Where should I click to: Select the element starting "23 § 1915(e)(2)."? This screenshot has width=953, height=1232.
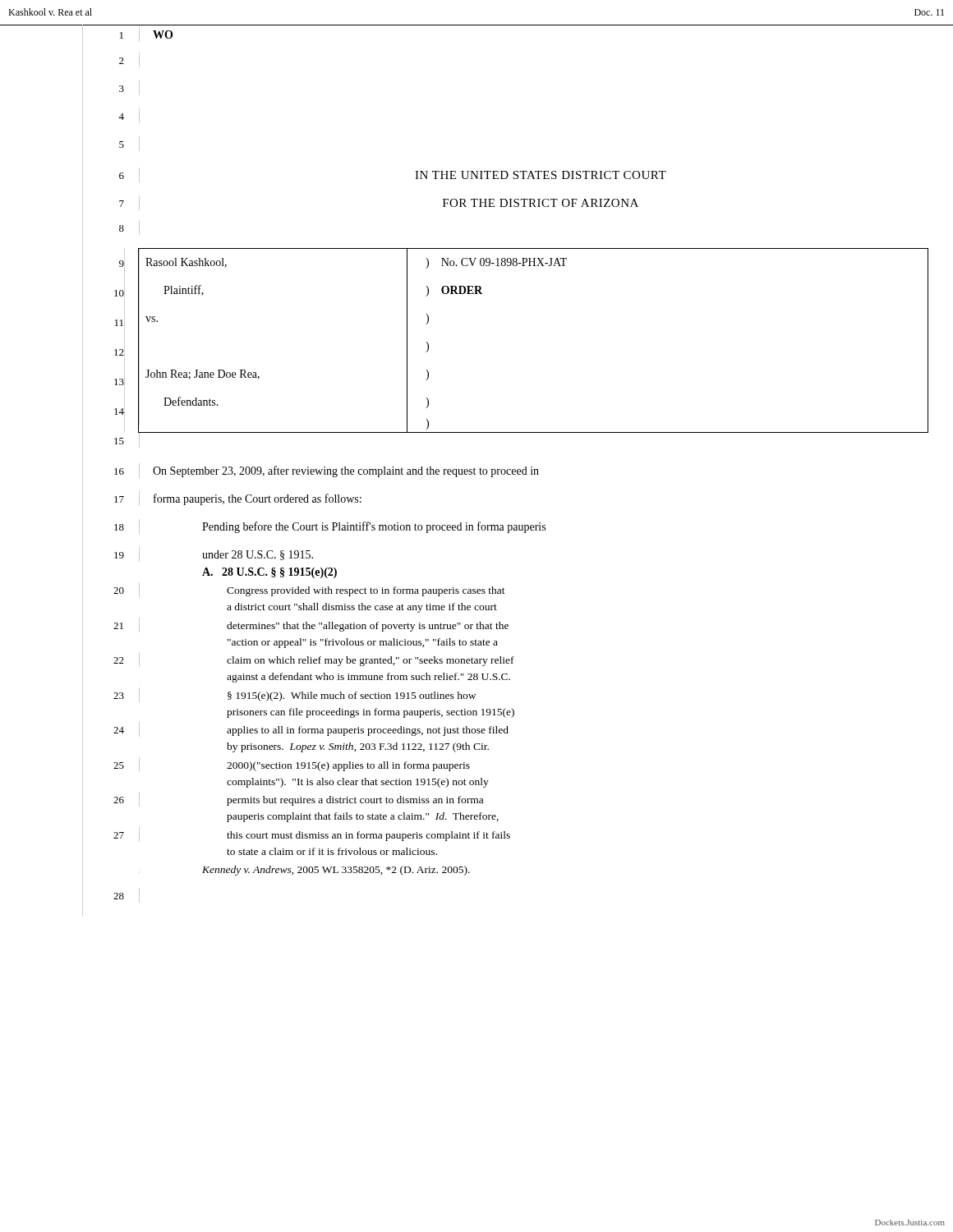[x=506, y=703]
